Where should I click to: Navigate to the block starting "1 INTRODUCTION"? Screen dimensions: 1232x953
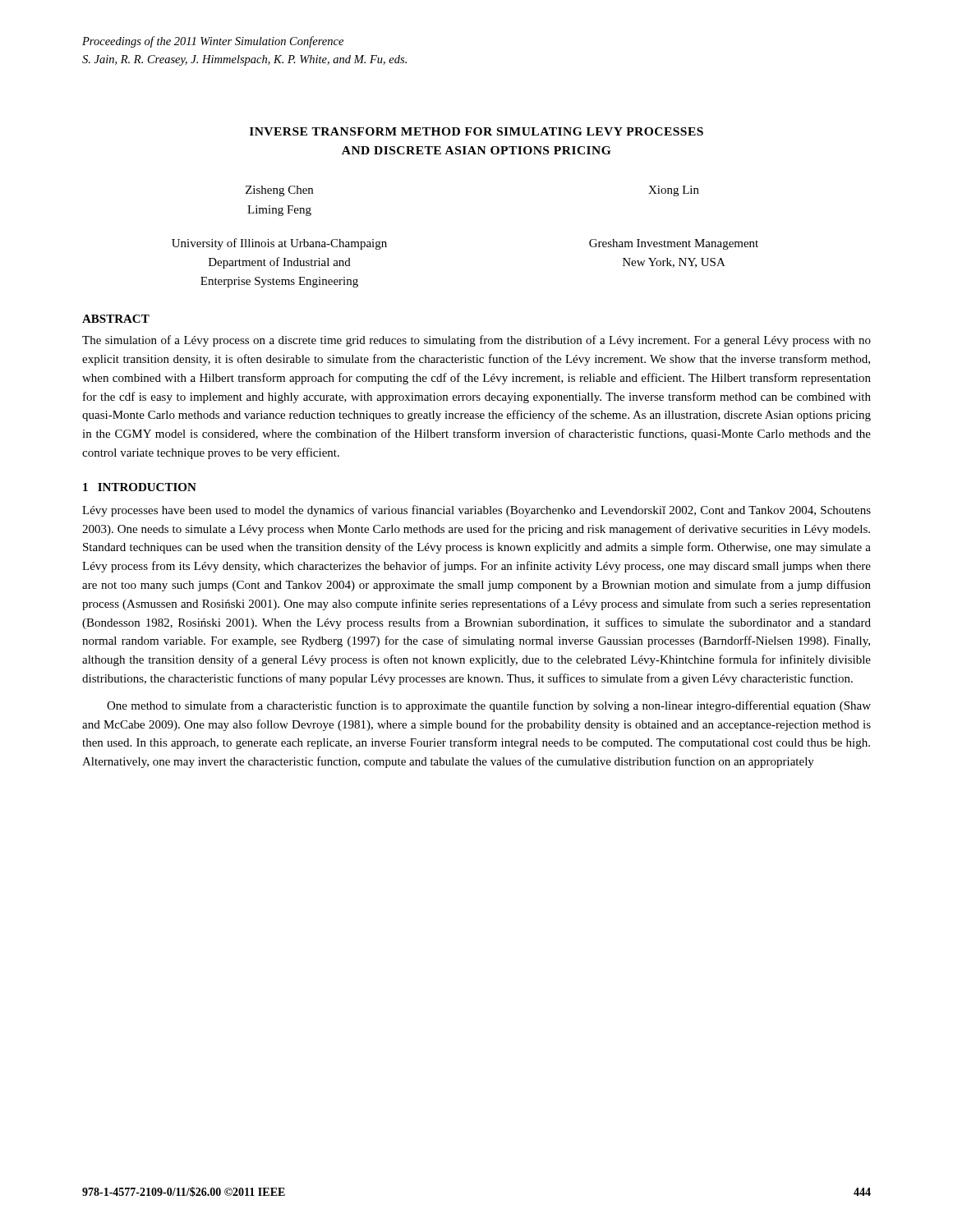click(x=139, y=487)
